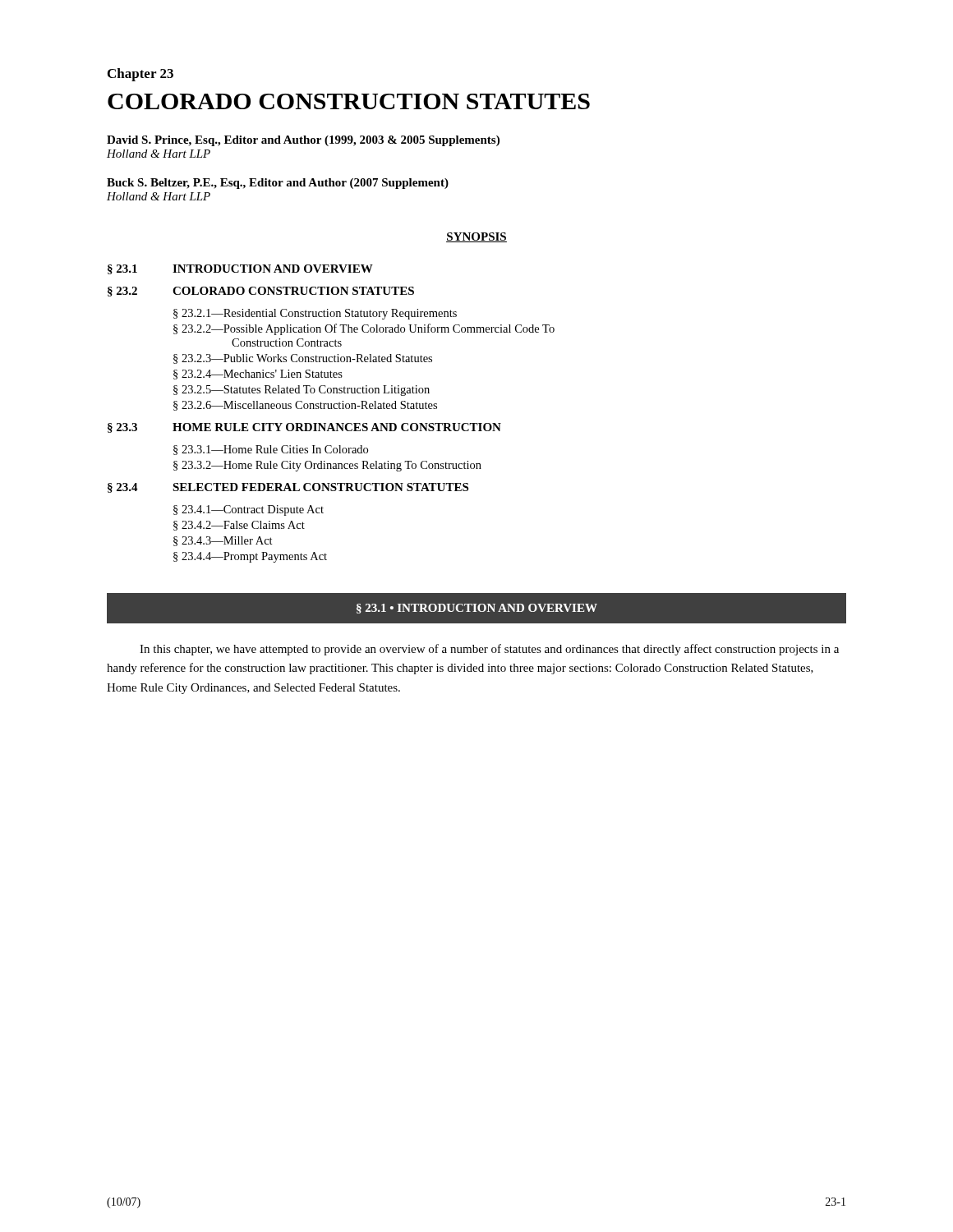Find the list item containing "§ 23.3.2—Home Rule"
Image resolution: width=953 pixels, height=1232 pixels.
[327, 465]
